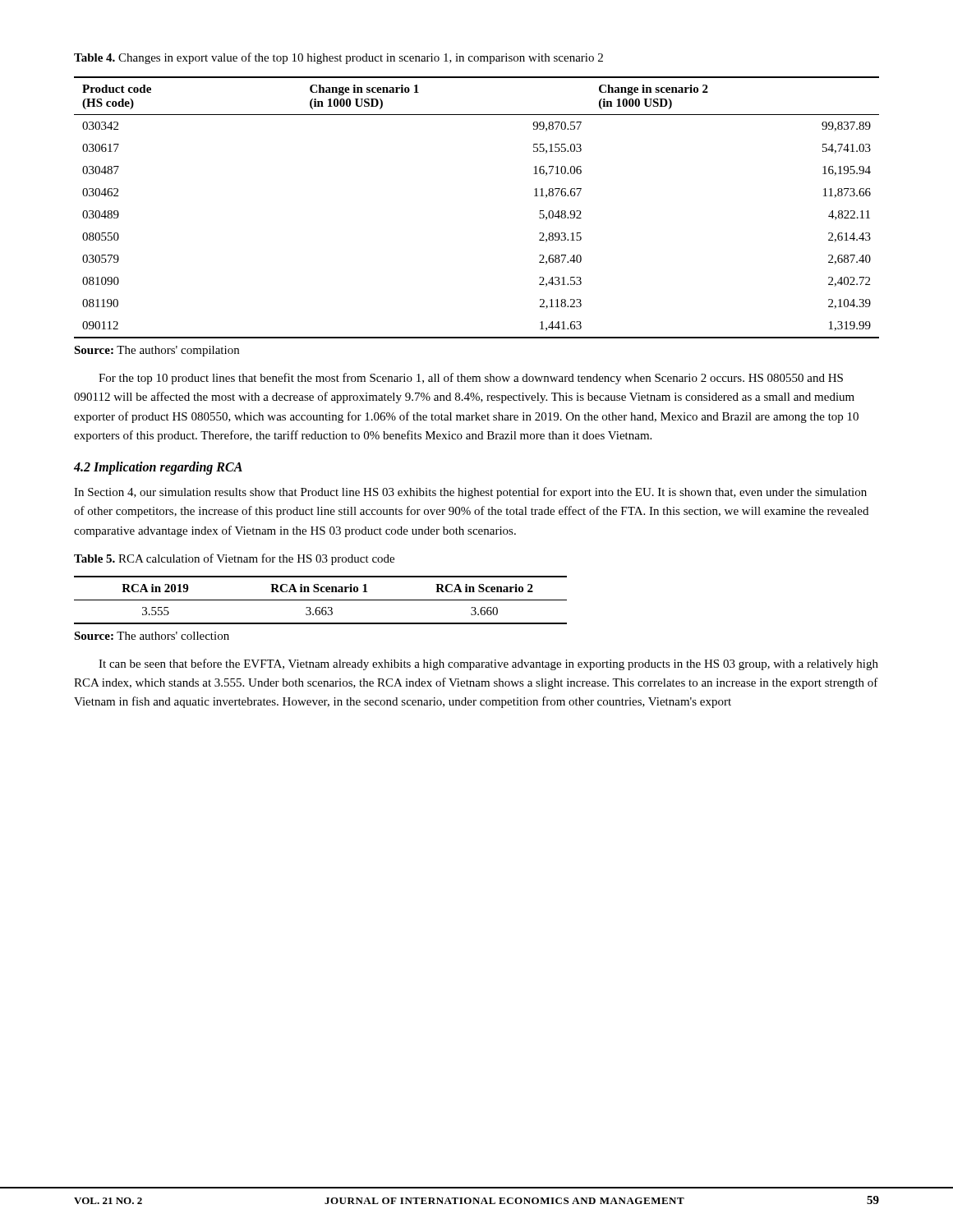Find the caption on this page that starts "Table 4. Changes in export"

point(339,57)
